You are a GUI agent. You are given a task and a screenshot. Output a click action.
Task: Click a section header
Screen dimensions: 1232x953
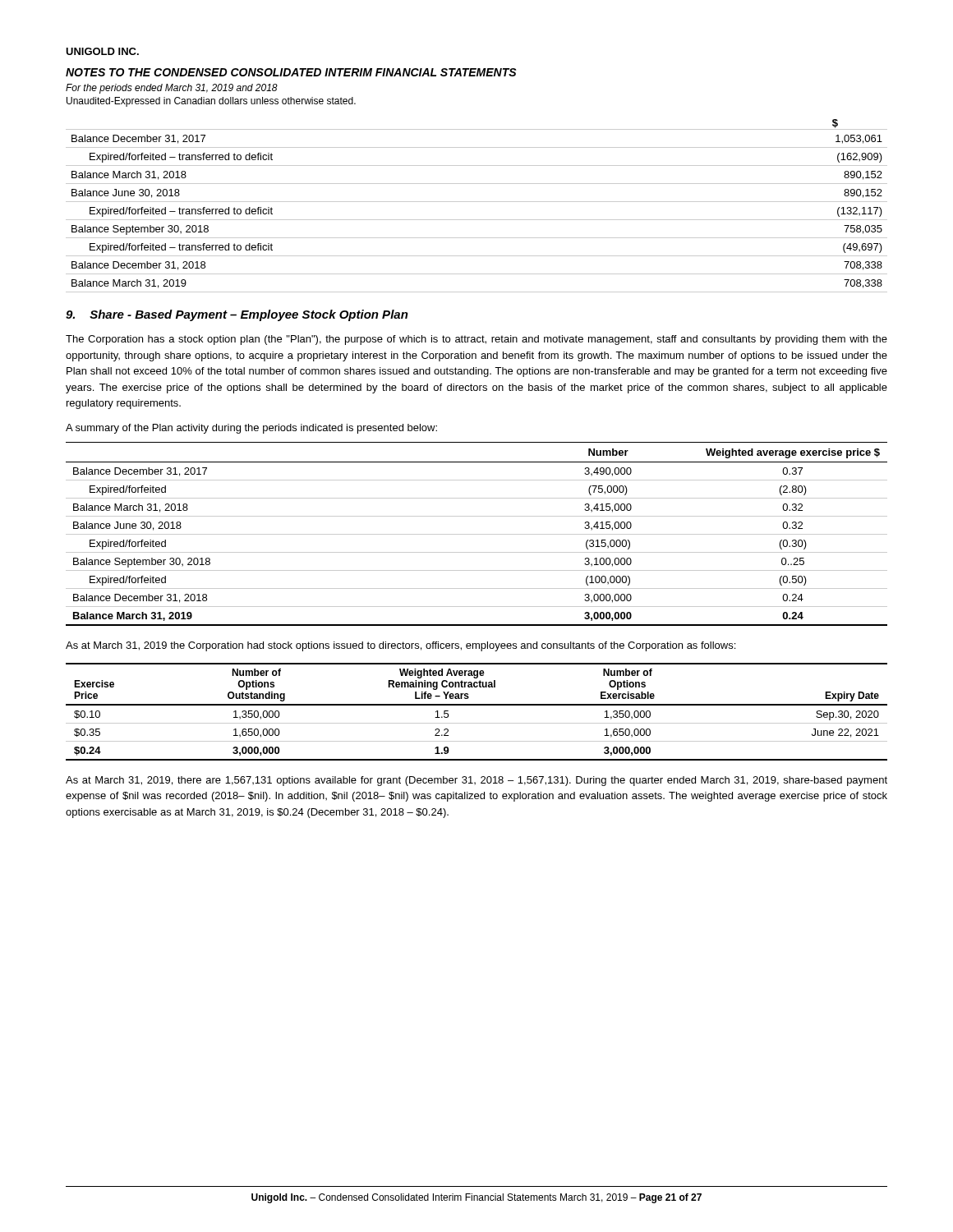pos(237,314)
